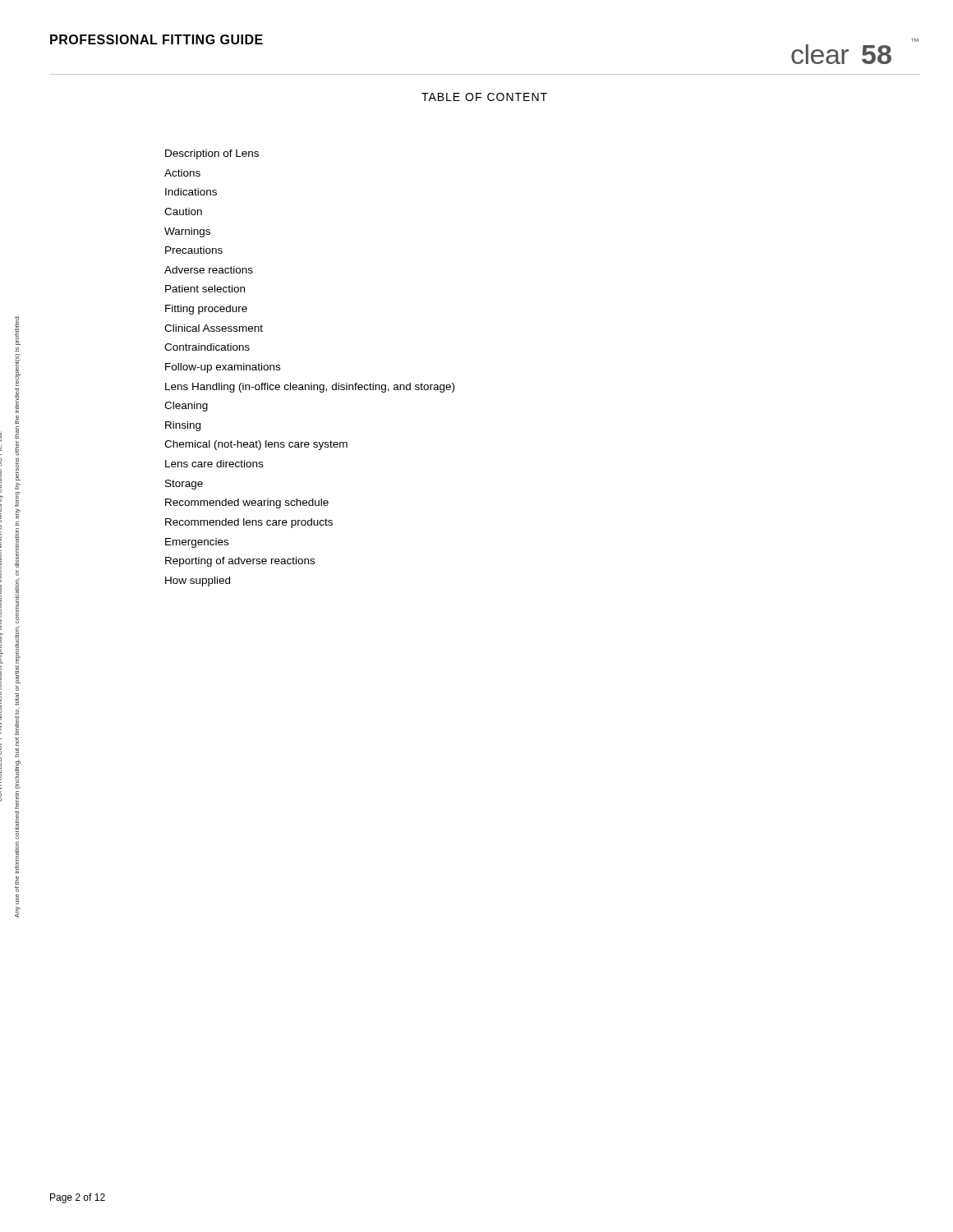
Task: Click where it says "Lens care directions"
Action: 214,464
